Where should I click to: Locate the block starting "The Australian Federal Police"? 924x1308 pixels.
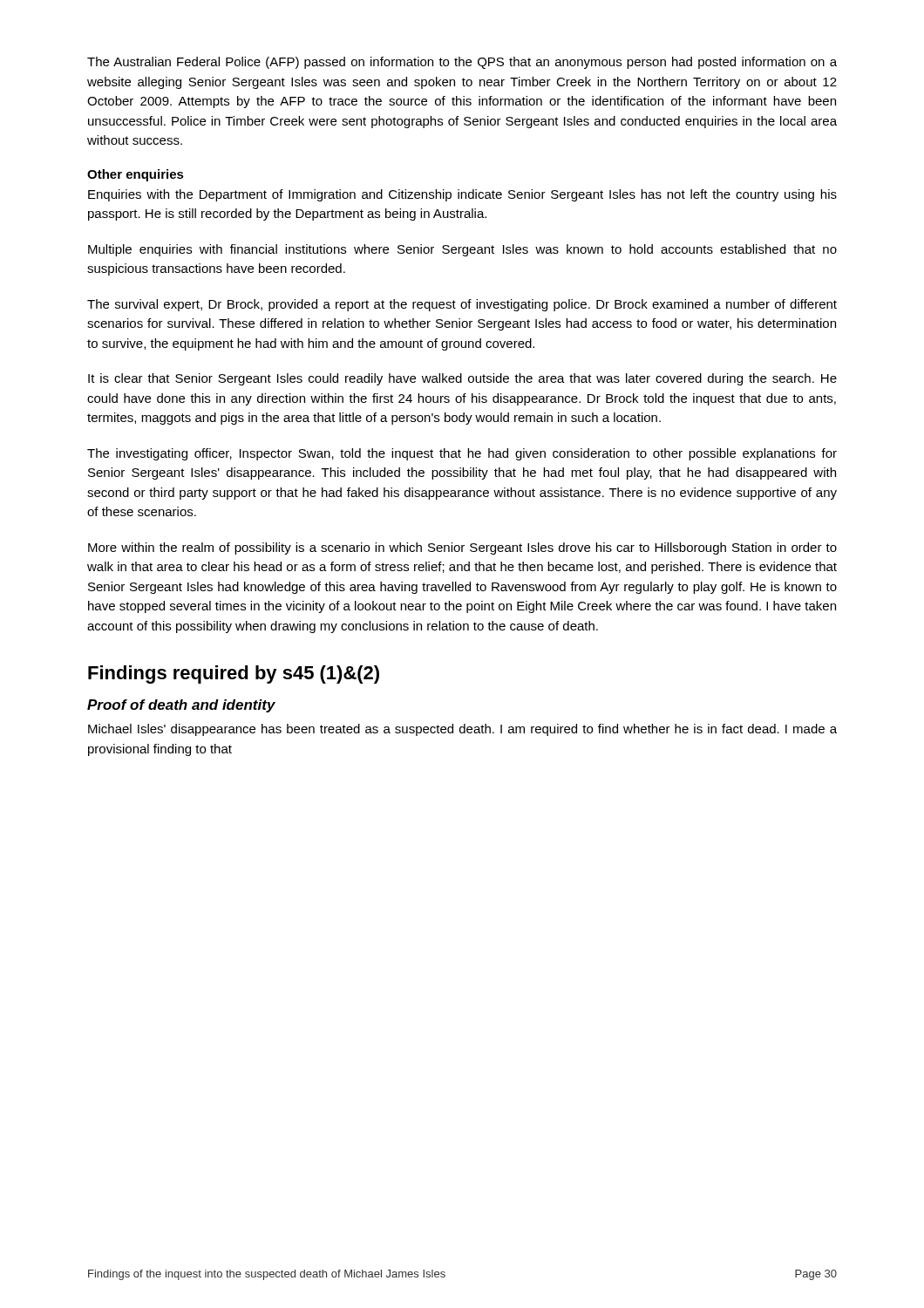point(462,101)
